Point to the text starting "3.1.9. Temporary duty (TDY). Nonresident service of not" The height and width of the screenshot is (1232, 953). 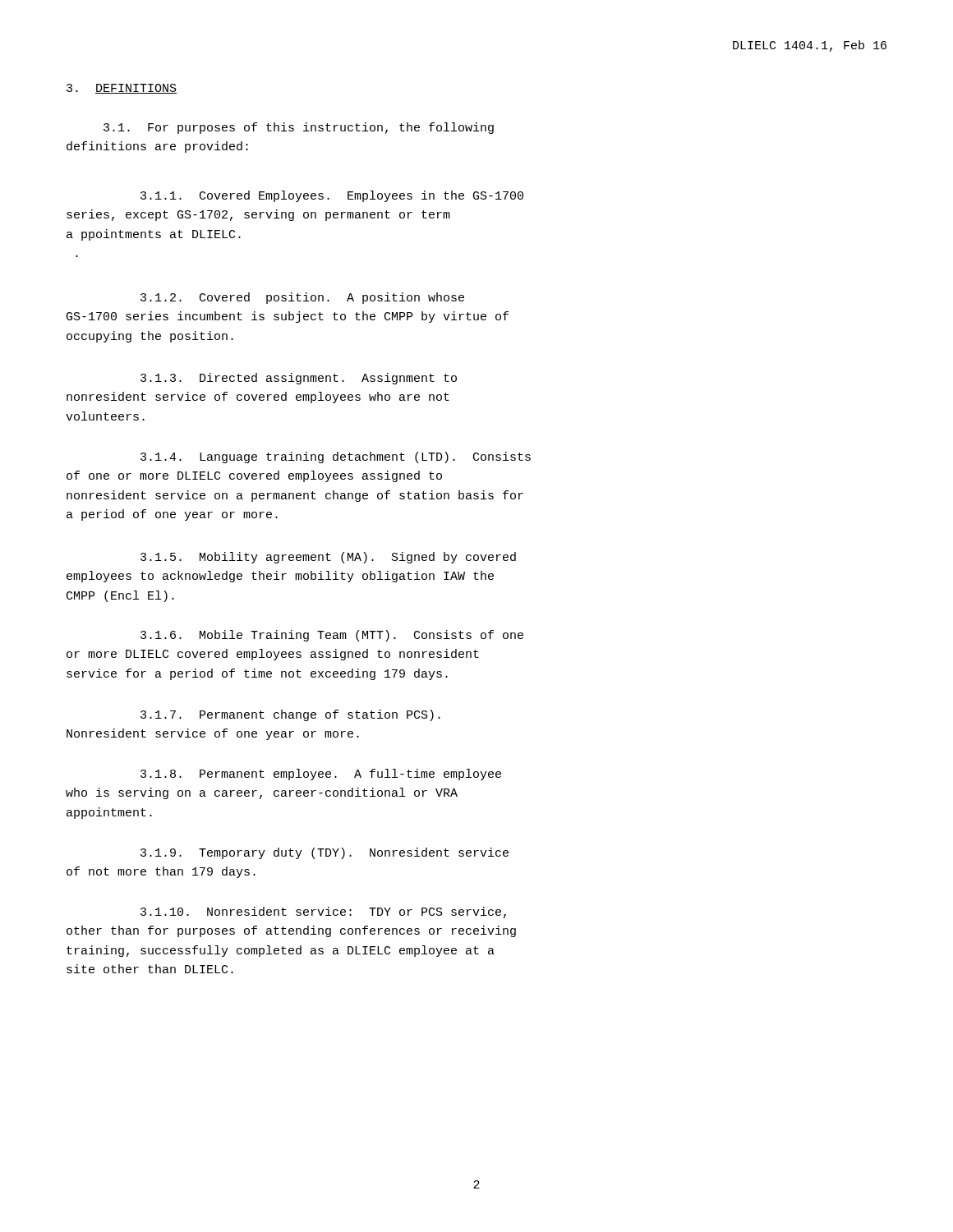288,863
